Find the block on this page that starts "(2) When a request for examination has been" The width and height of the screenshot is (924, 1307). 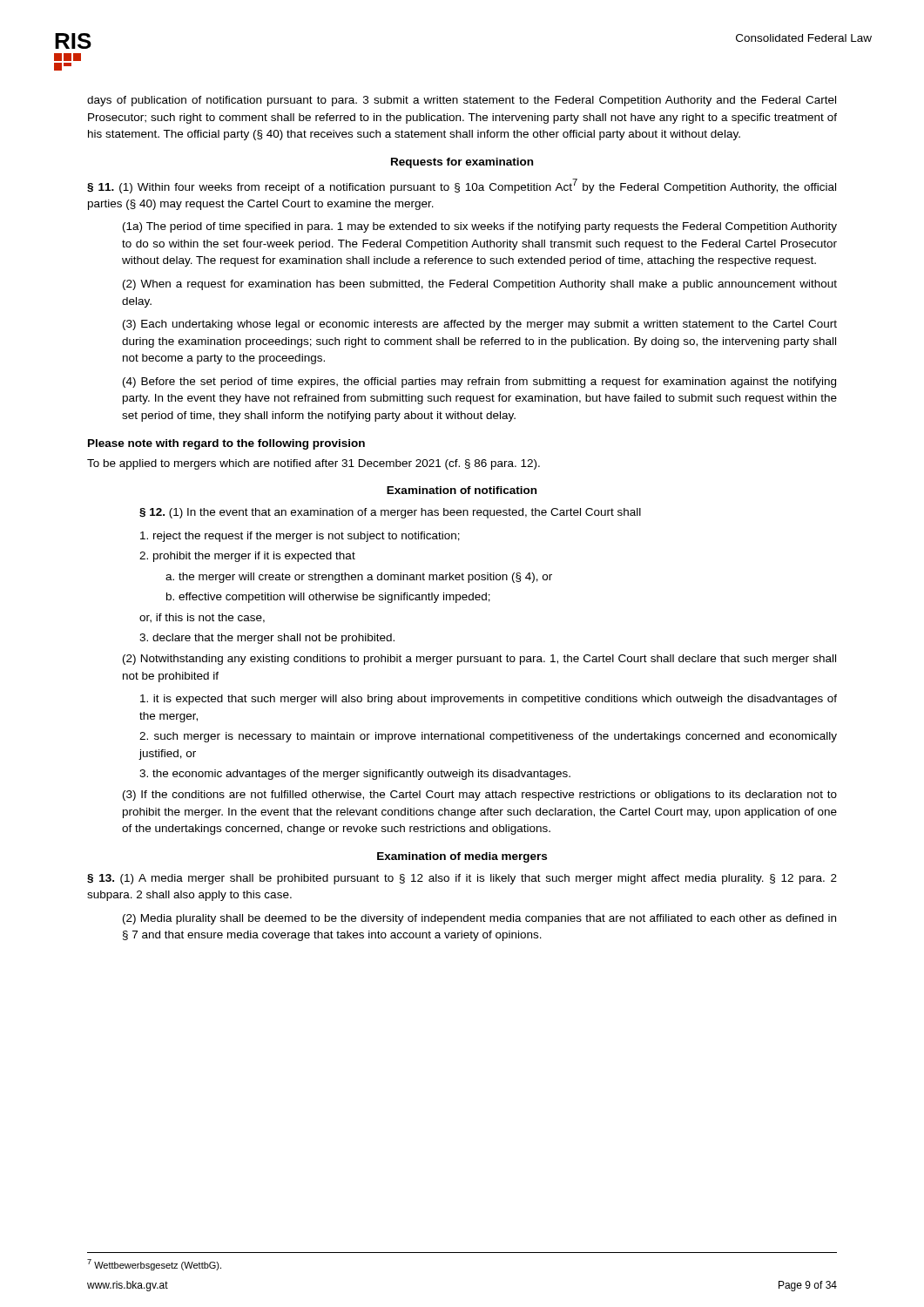[479, 292]
